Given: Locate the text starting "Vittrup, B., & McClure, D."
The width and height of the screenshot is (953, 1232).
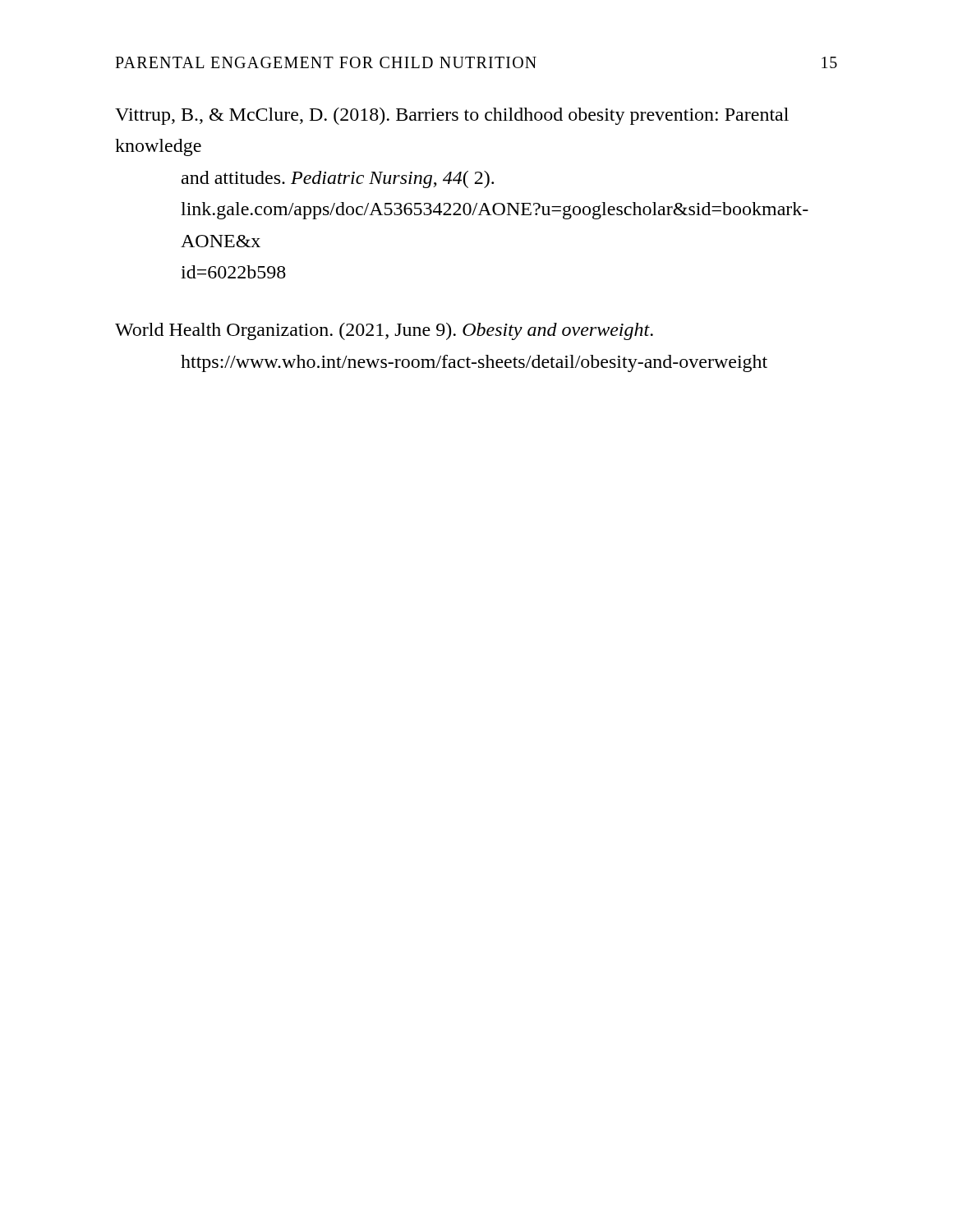Looking at the screenshot, I should [476, 193].
